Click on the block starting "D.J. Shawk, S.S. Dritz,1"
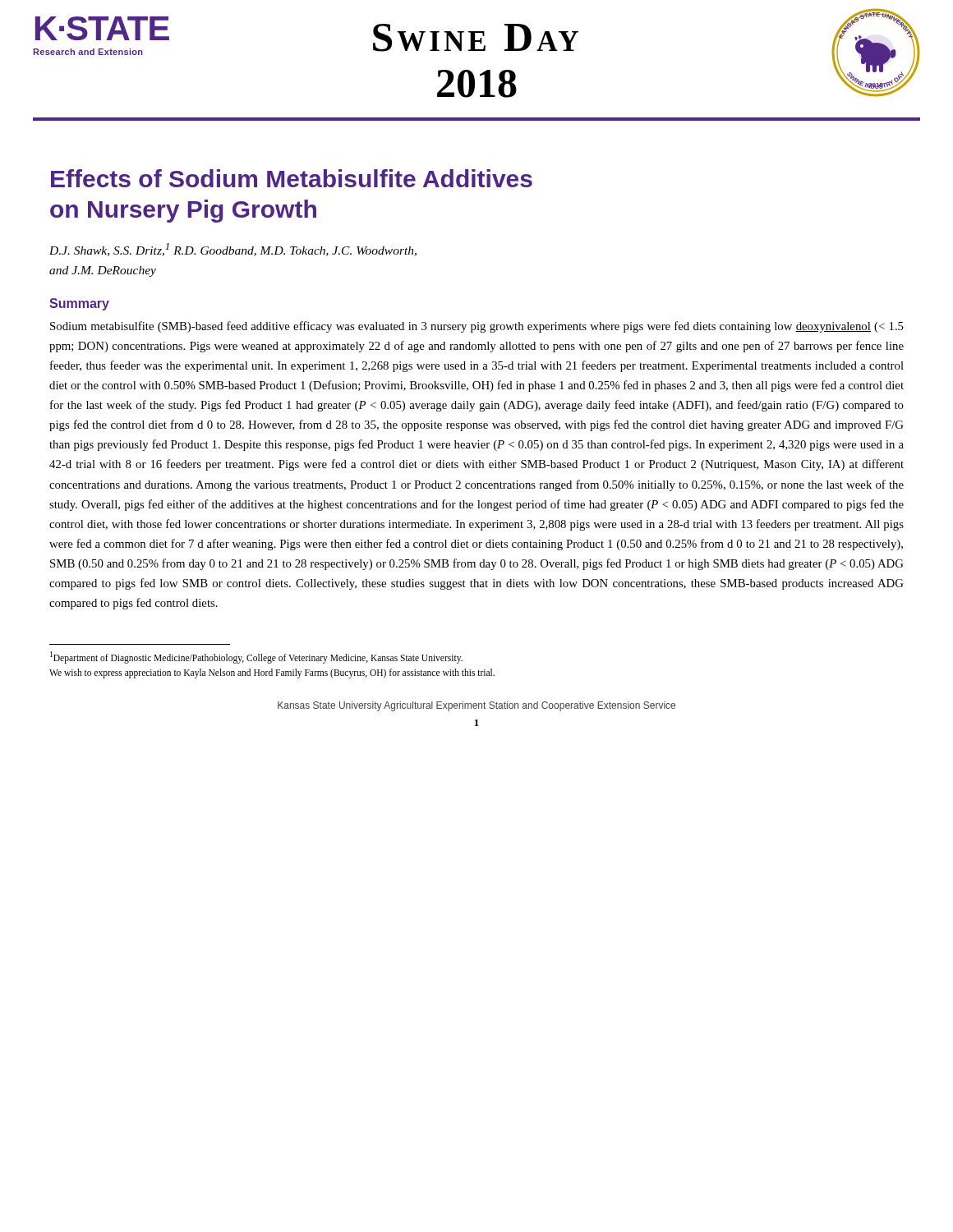 (233, 258)
